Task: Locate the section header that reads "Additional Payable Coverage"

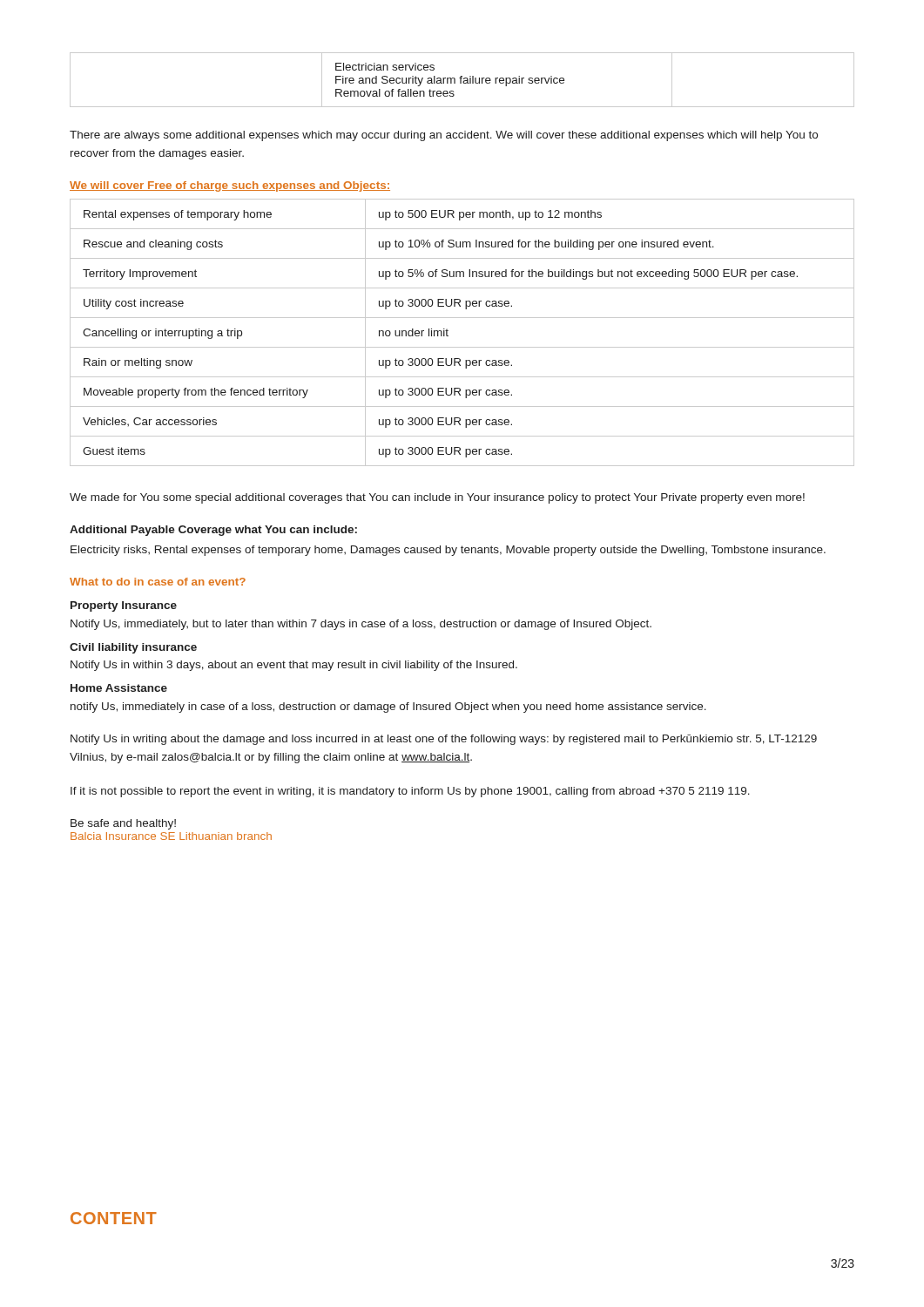Action: [214, 529]
